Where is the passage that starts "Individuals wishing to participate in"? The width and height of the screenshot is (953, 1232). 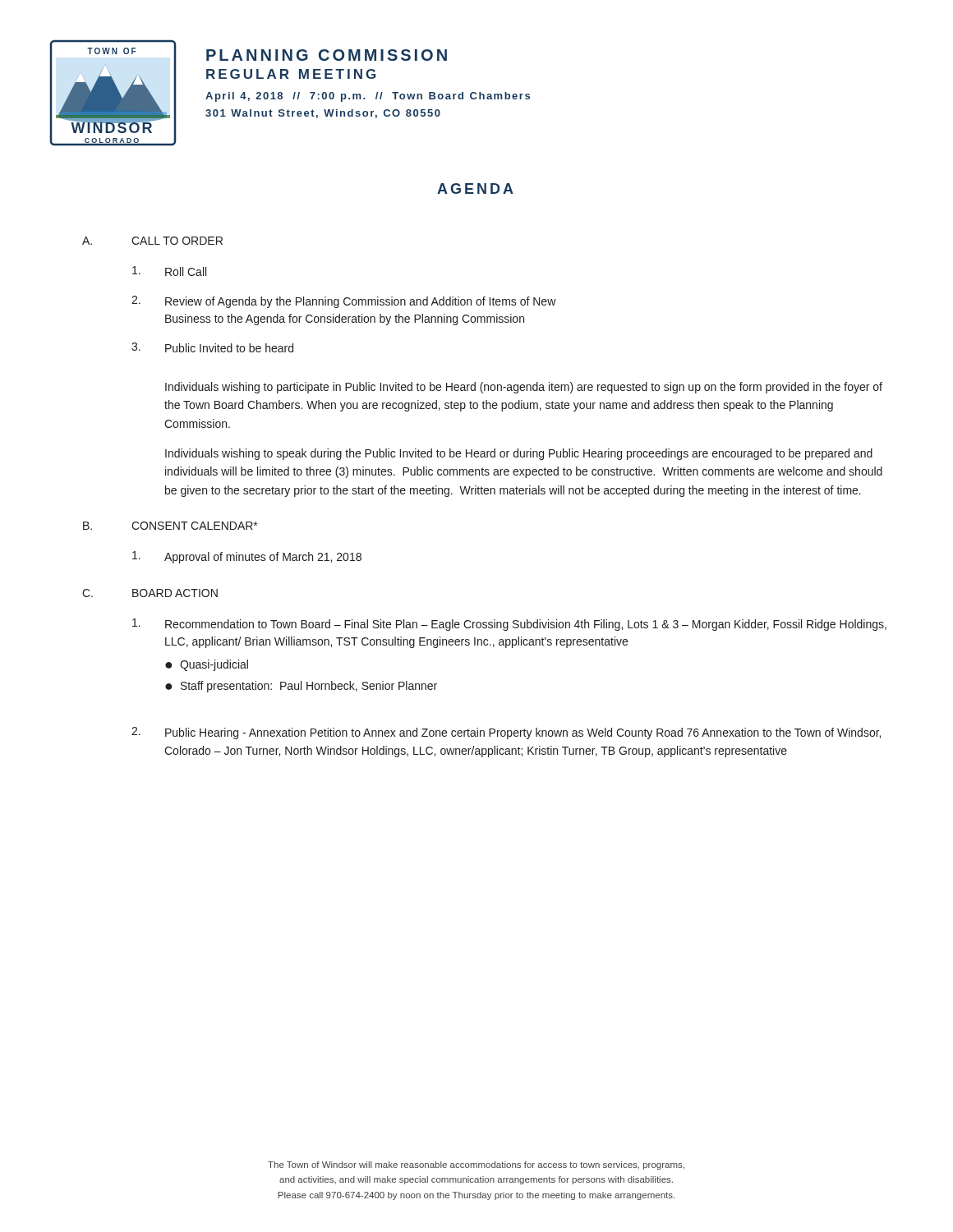[x=523, y=405]
